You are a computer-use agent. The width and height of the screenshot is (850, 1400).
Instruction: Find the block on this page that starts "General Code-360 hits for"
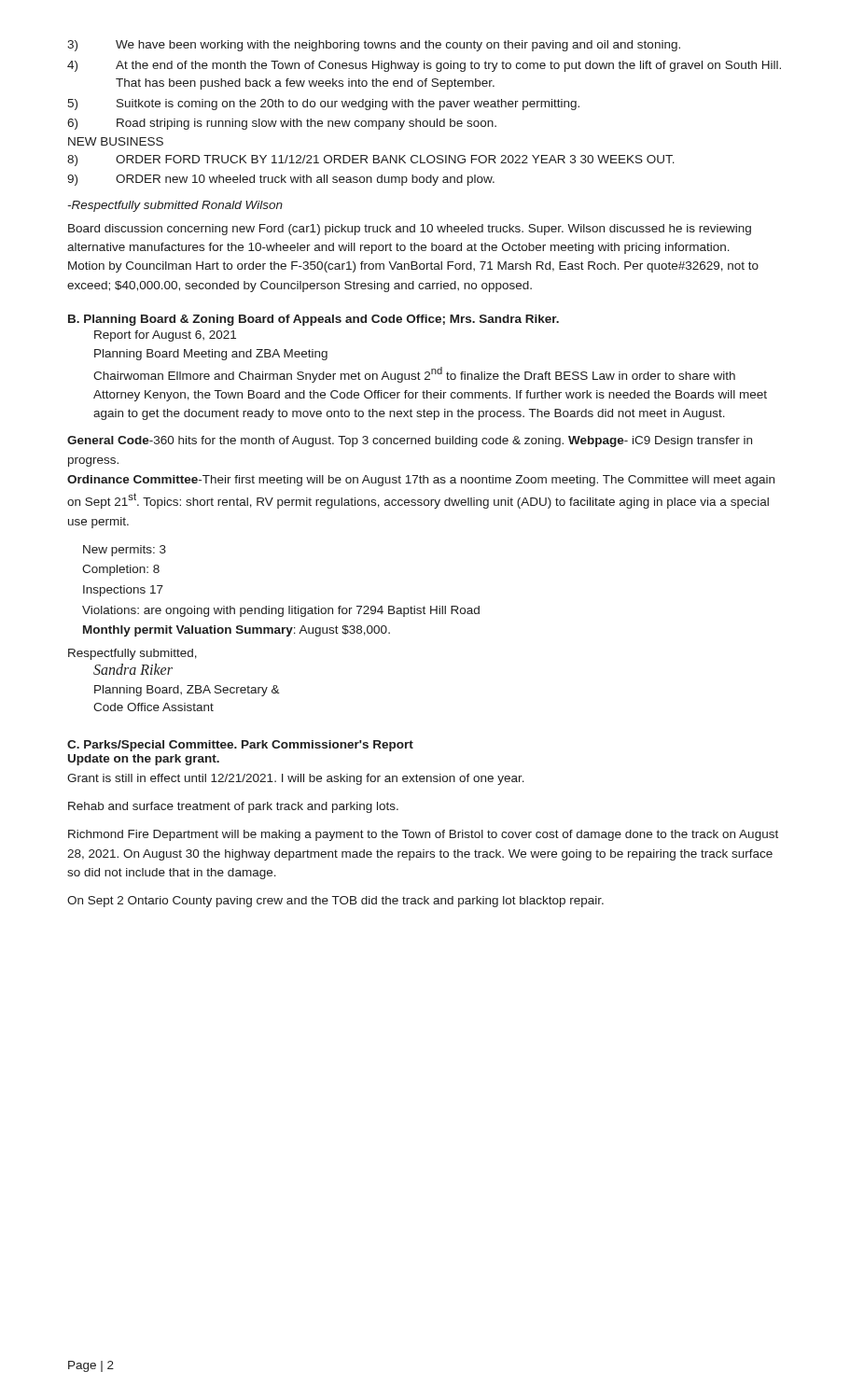point(421,480)
